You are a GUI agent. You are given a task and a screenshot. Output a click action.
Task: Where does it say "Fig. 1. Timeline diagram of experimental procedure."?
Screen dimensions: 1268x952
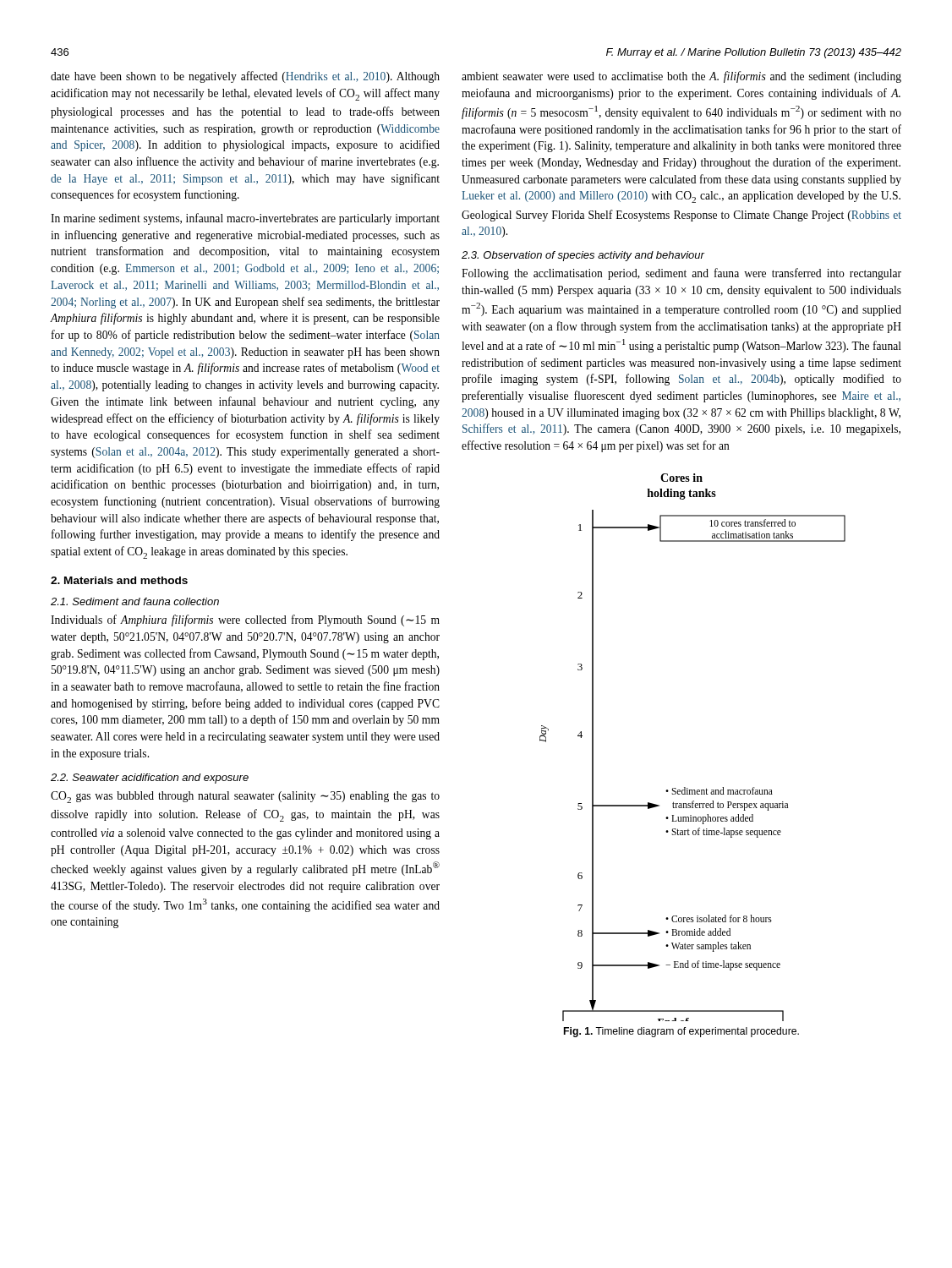[x=681, y=1031]
